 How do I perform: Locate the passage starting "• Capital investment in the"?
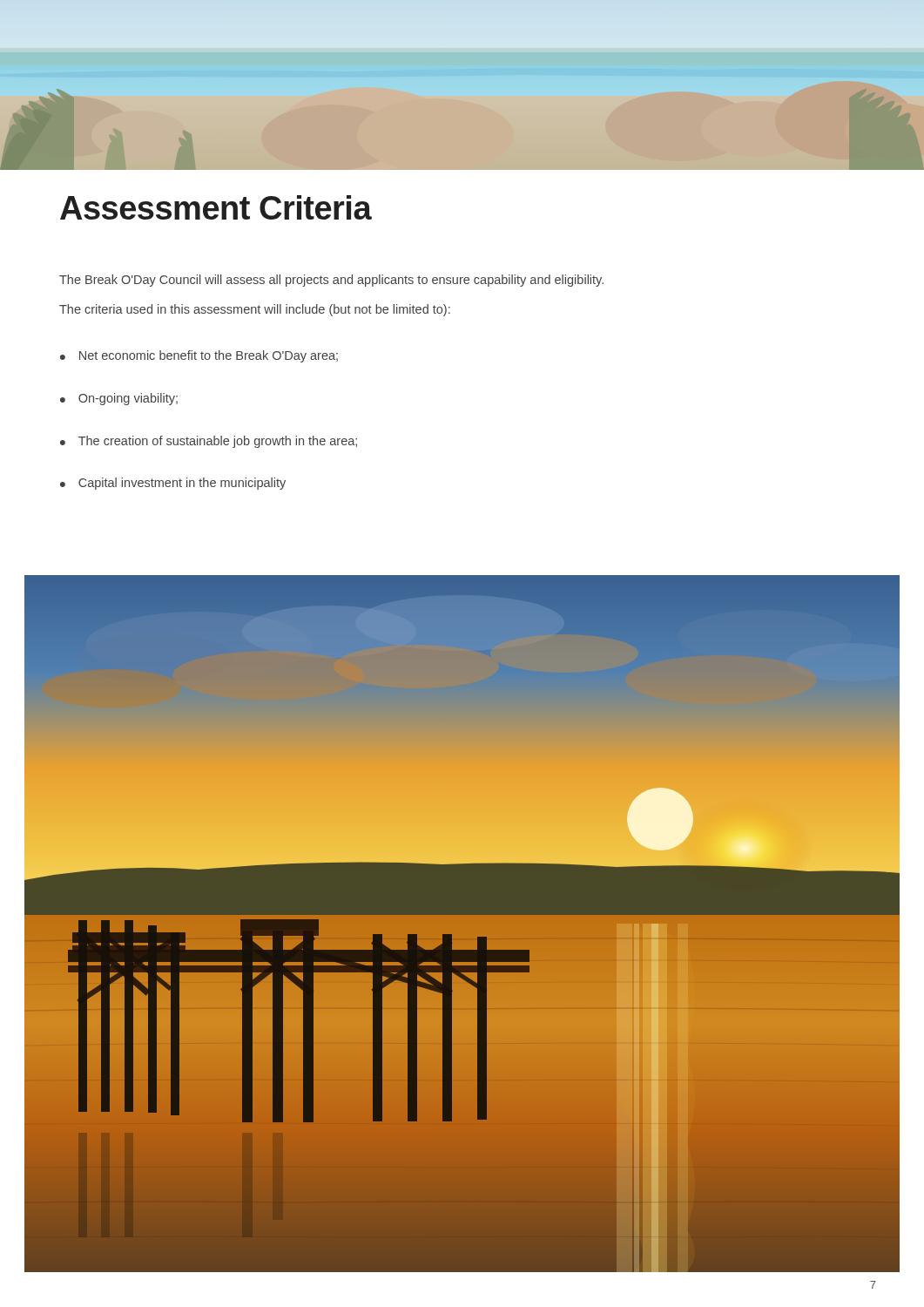click(173, 485)
